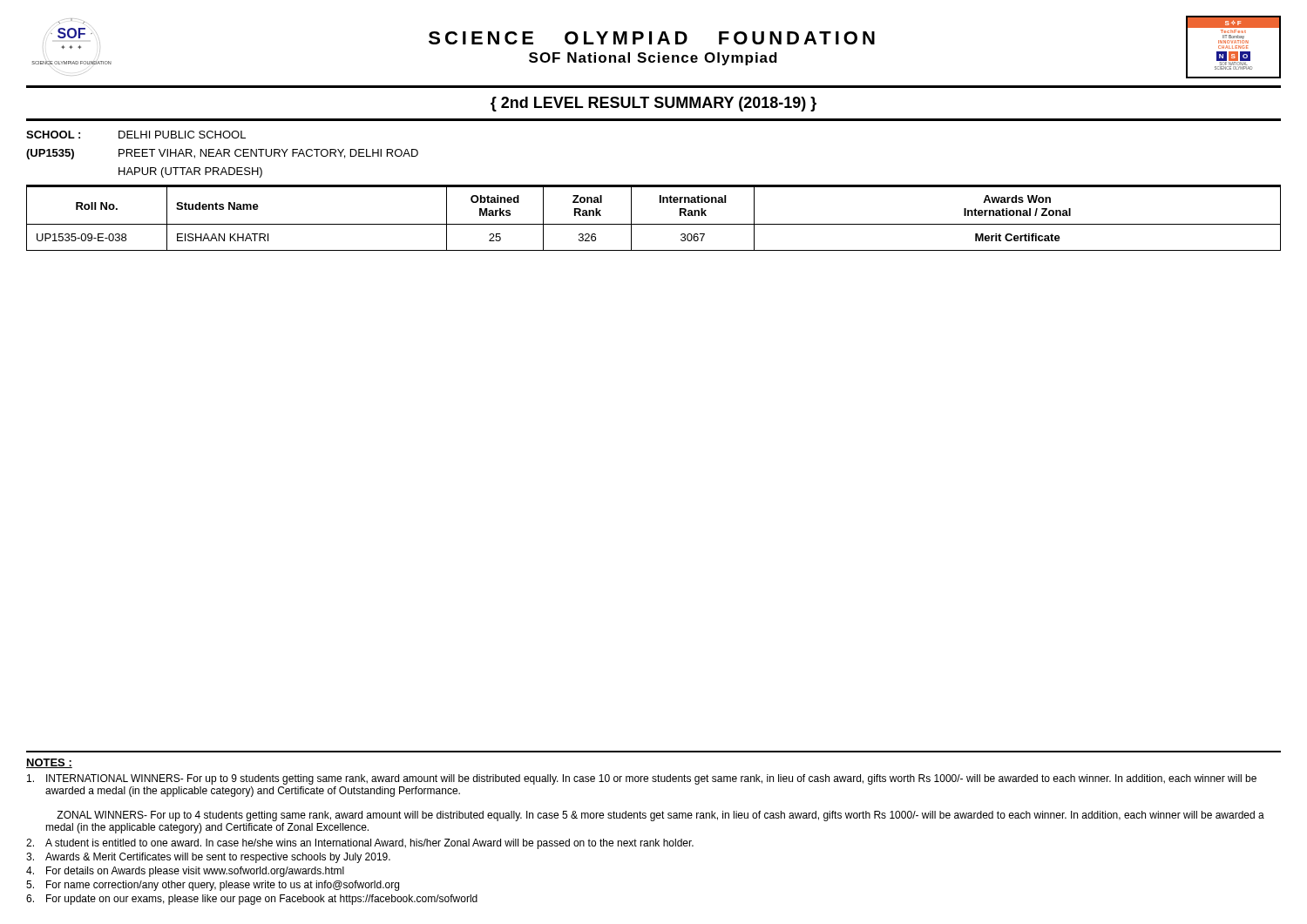
Task: Select the region starting "3. Awards & Merit"
Action: (x=209, y=857)
